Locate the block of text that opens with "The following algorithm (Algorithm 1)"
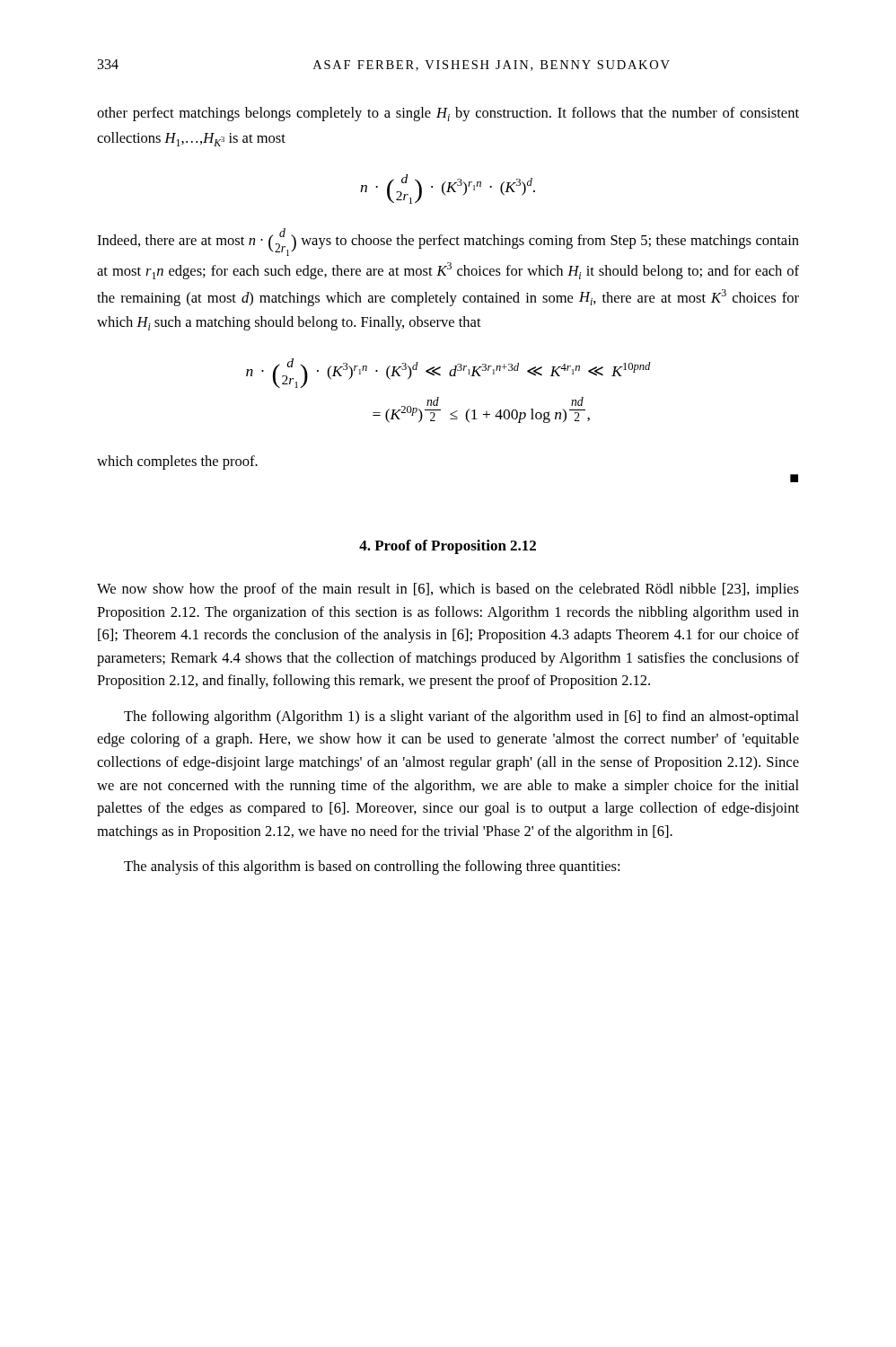Screen dimensions: 1347x896 tap(448, 773)
